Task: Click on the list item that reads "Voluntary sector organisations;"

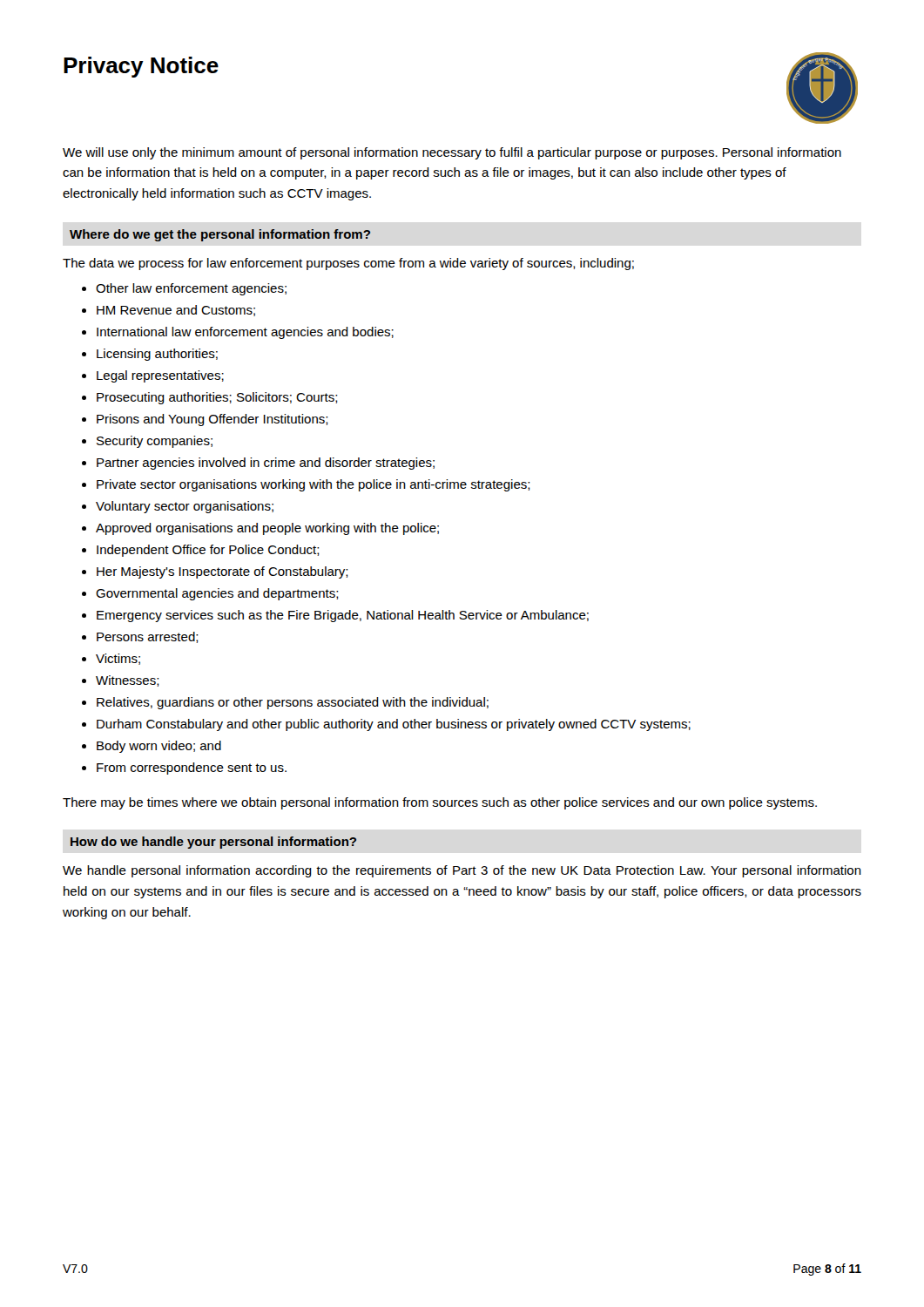Action: point(185,506)
